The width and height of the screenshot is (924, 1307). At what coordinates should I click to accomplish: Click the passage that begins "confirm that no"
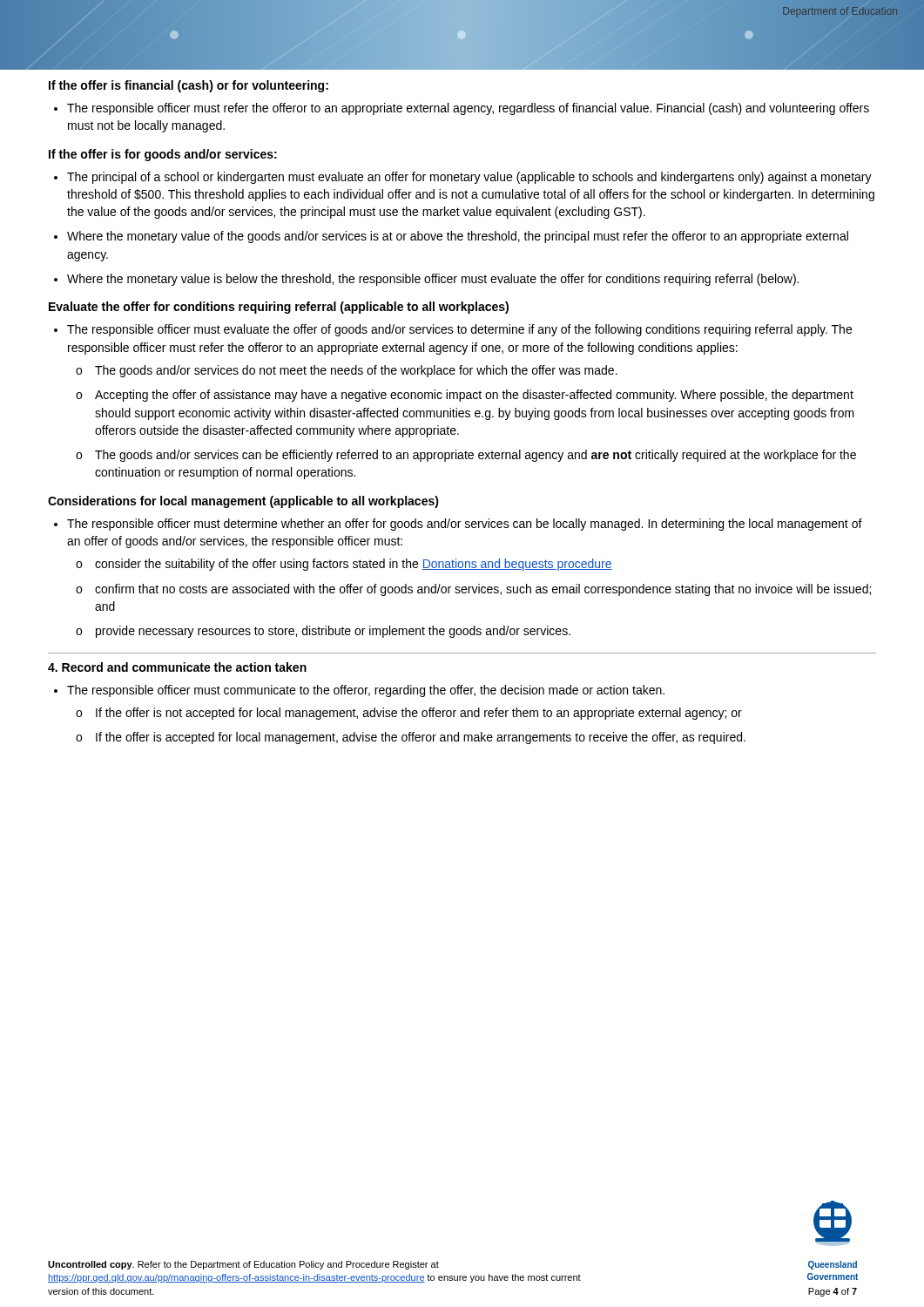(483, 598)
